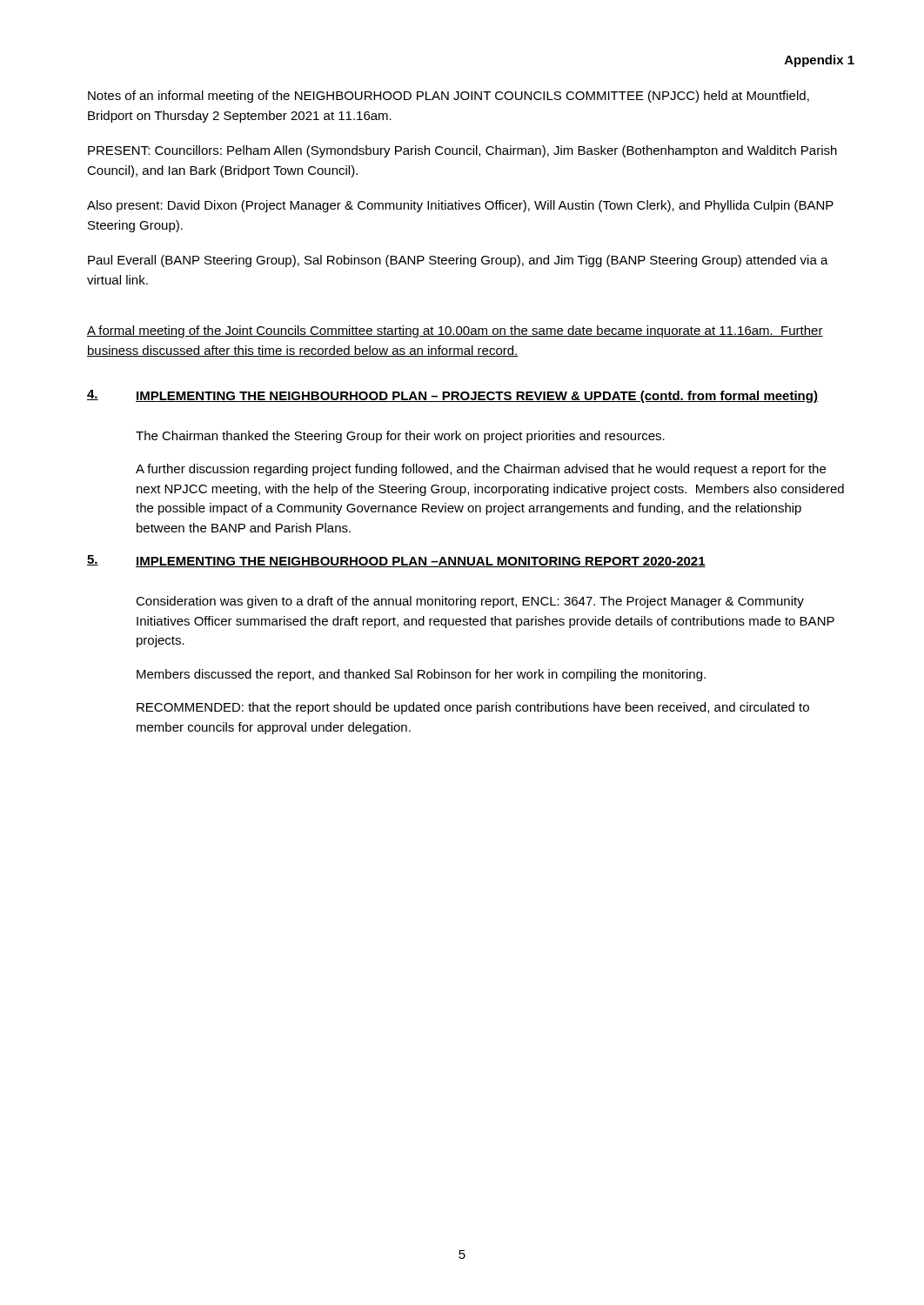Locate the section header that opens with "5. IMPLEMENTING THE NEIGHBOURHOOD PLAN –ANNUAL"
This screenshot has width=924, height=1305.
[471, 561]
